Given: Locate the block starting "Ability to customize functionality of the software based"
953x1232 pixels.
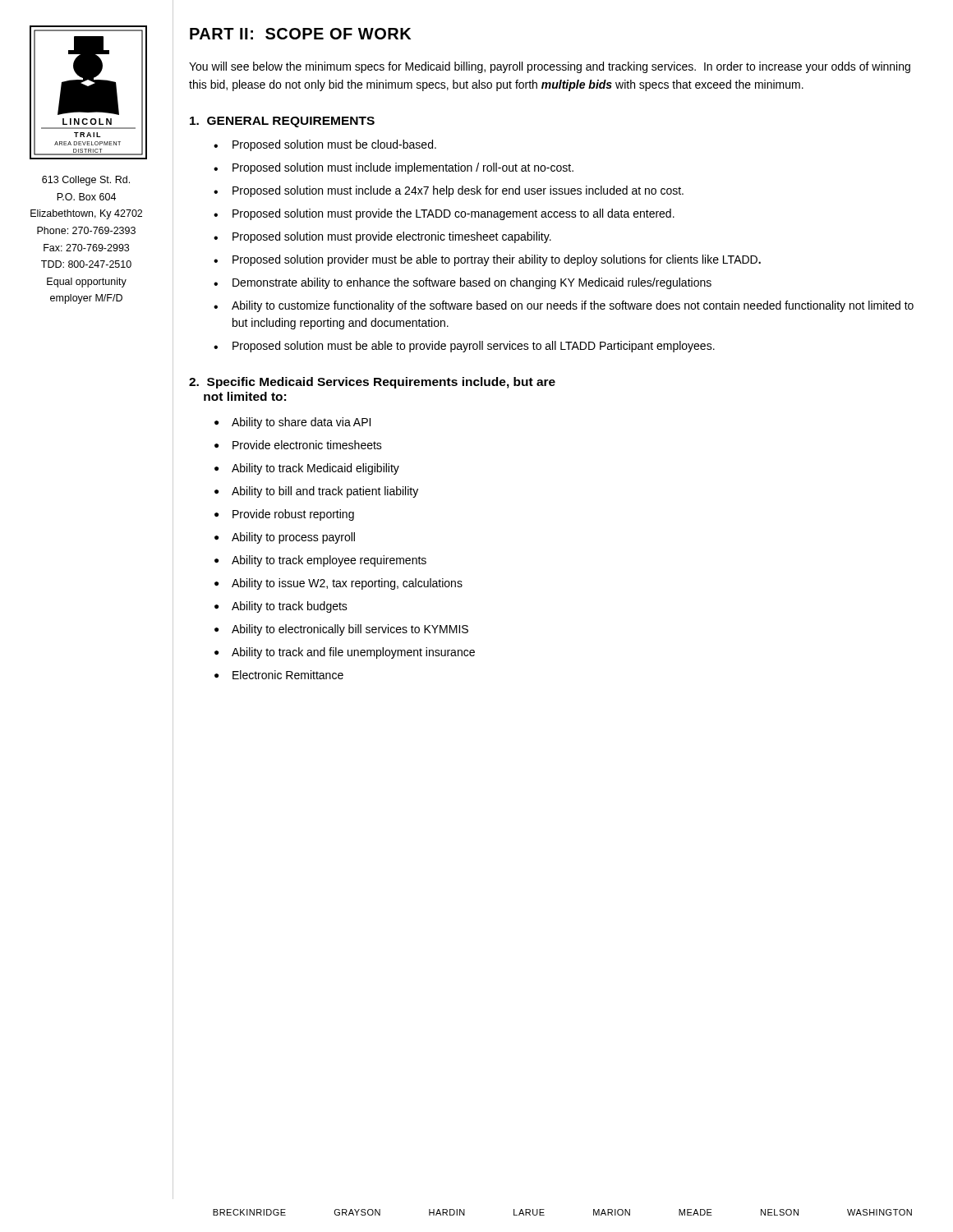Looking at the screenshot, I should point(573,314).
